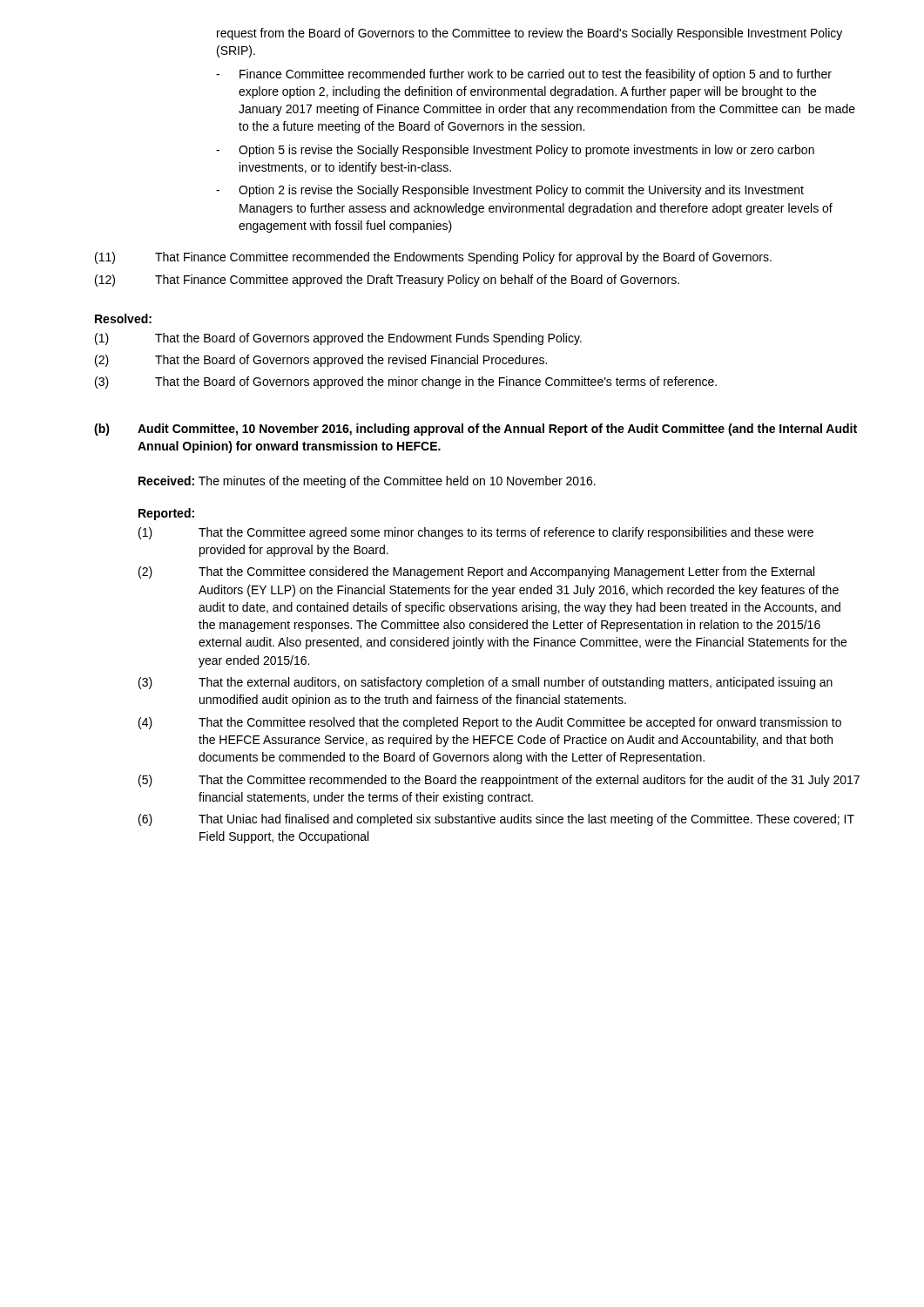The image size is (924, 1307).
Task: Point to the block starting "(1) That the Board of"
Action: [x=478, y=338]
